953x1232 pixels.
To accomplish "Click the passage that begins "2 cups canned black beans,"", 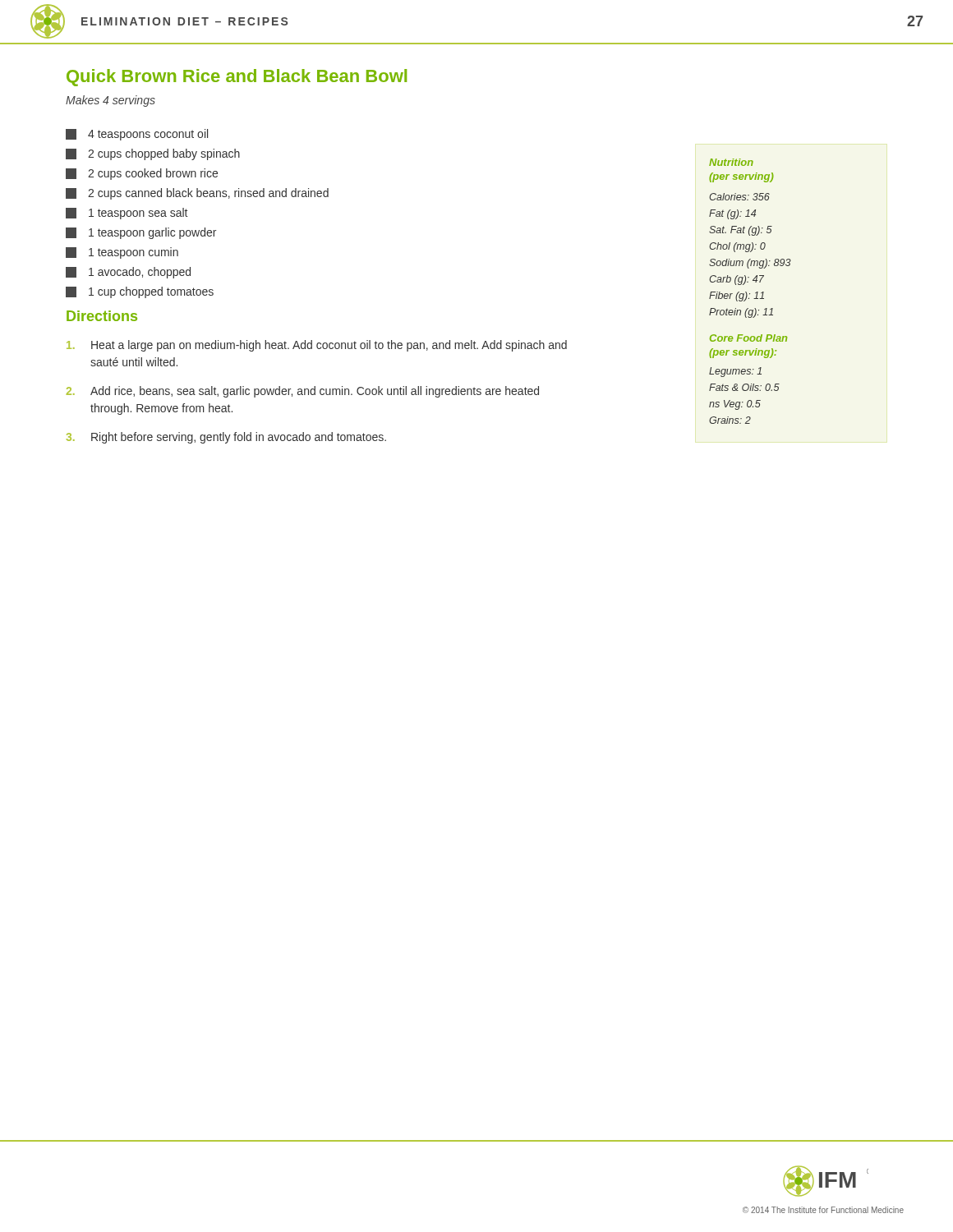I will 197,193.
